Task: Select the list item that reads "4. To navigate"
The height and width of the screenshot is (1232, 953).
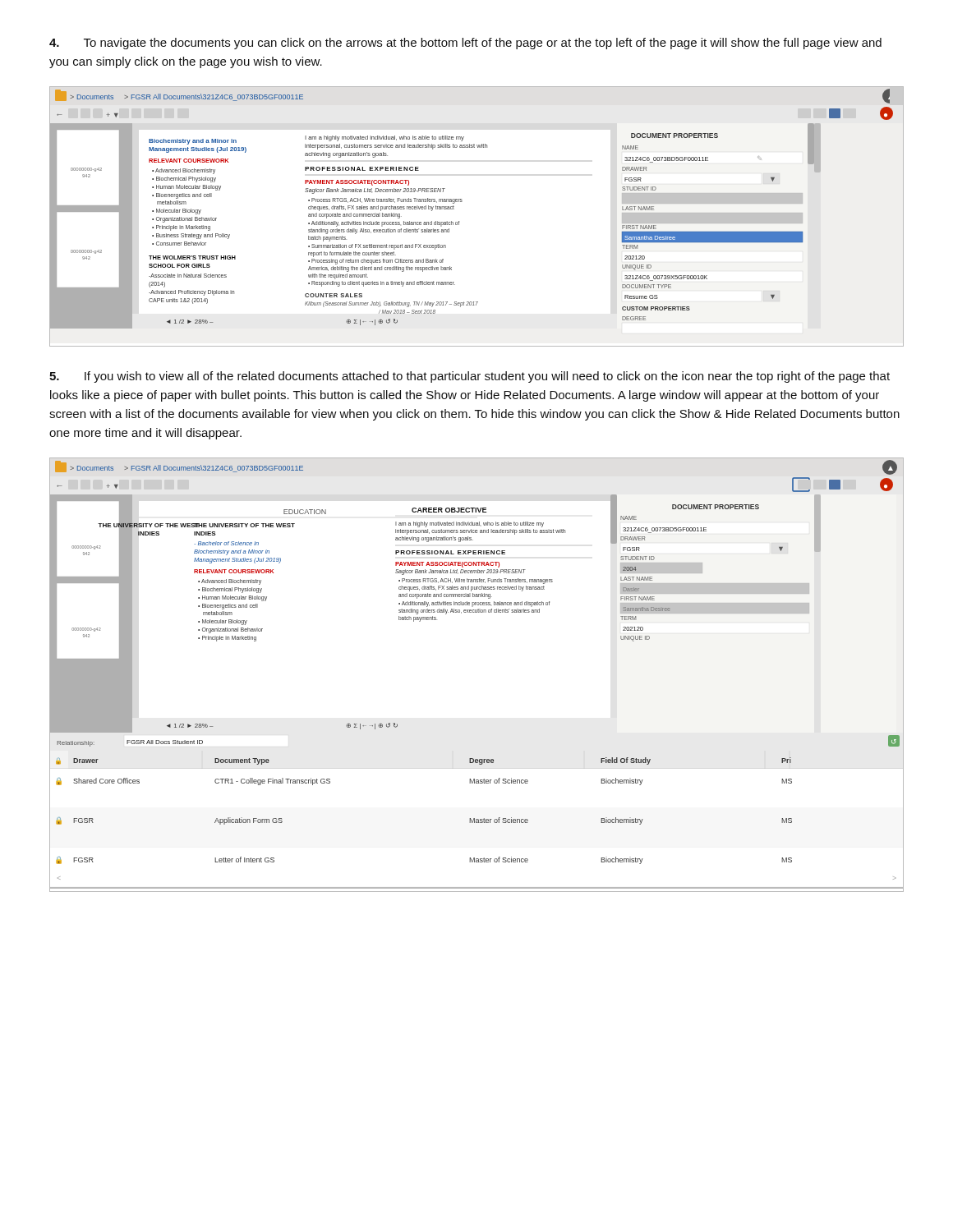Action: coord(466,52)
